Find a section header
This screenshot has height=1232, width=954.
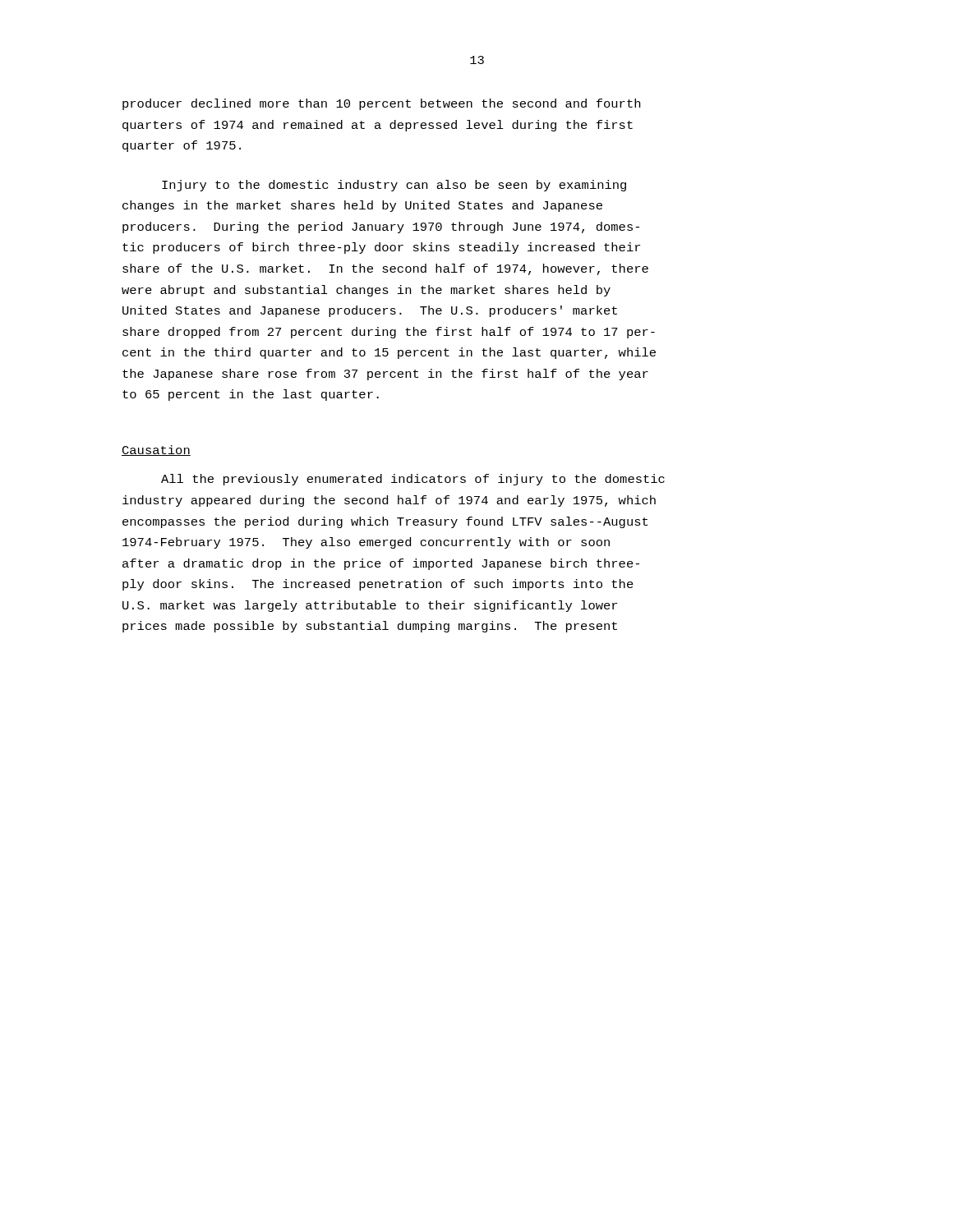156,451
